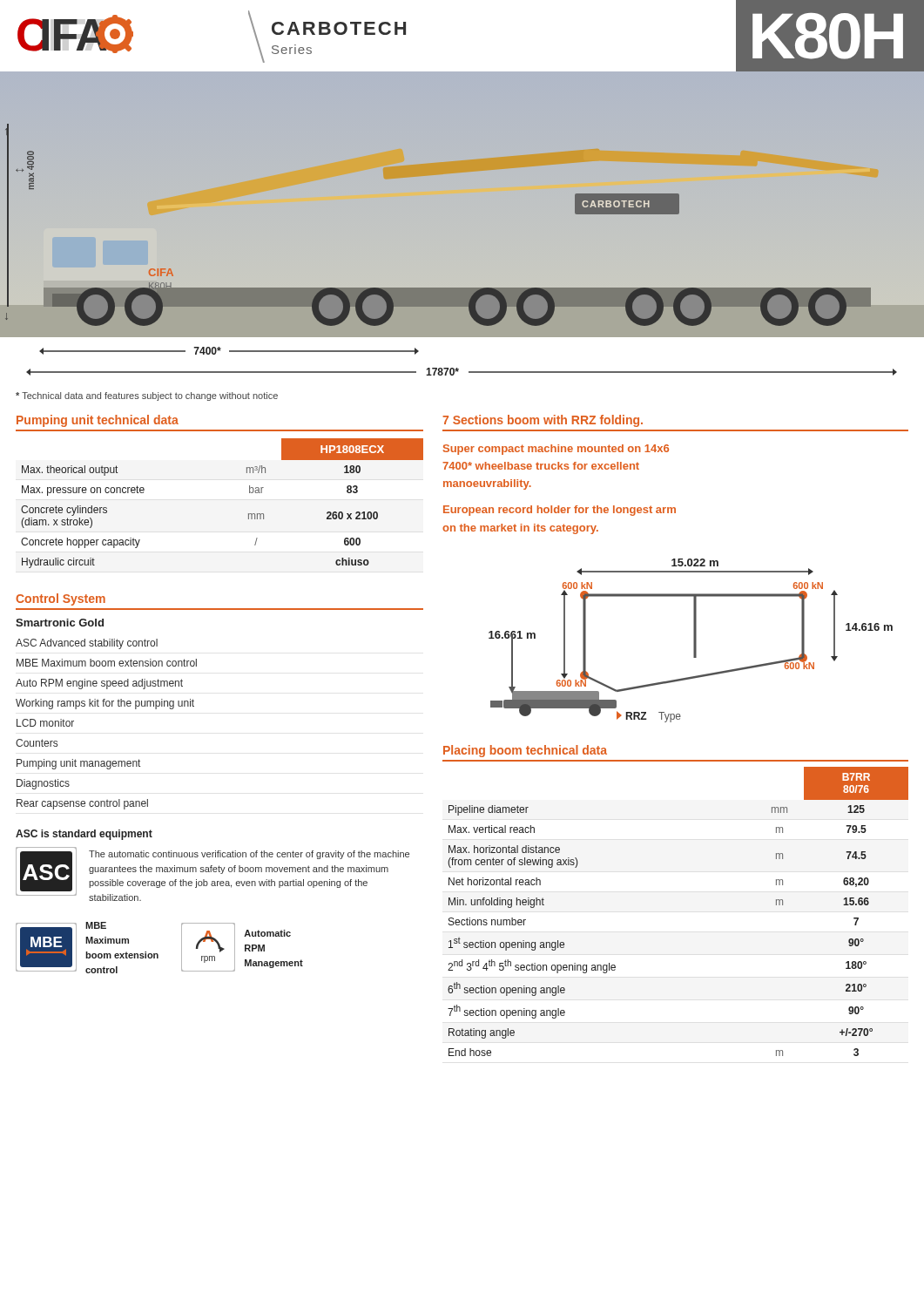Find the table that mentions "Concrete hopper capacity"

pos(219,505)
